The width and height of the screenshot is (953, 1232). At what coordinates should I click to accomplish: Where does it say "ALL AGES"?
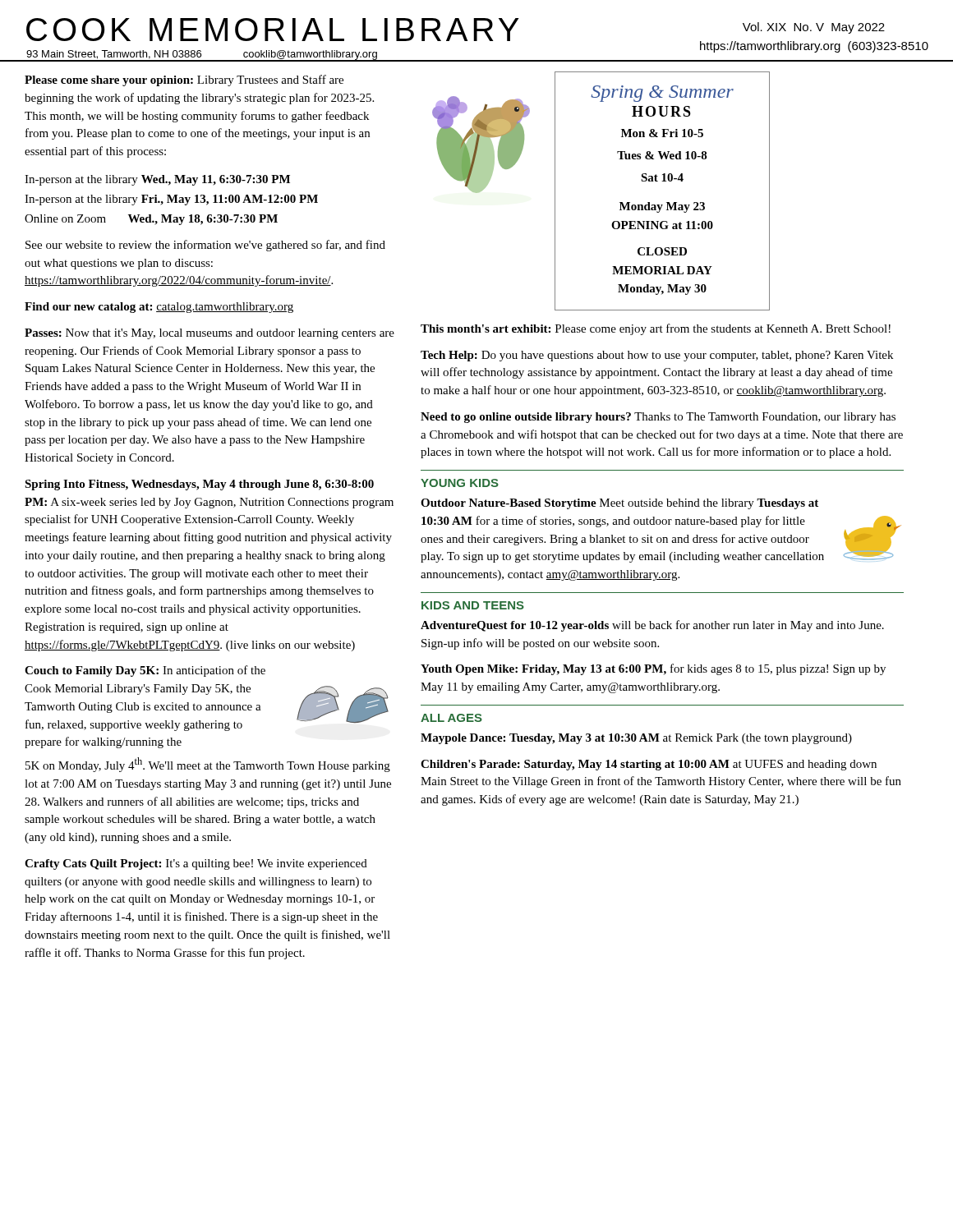point(451,717)
